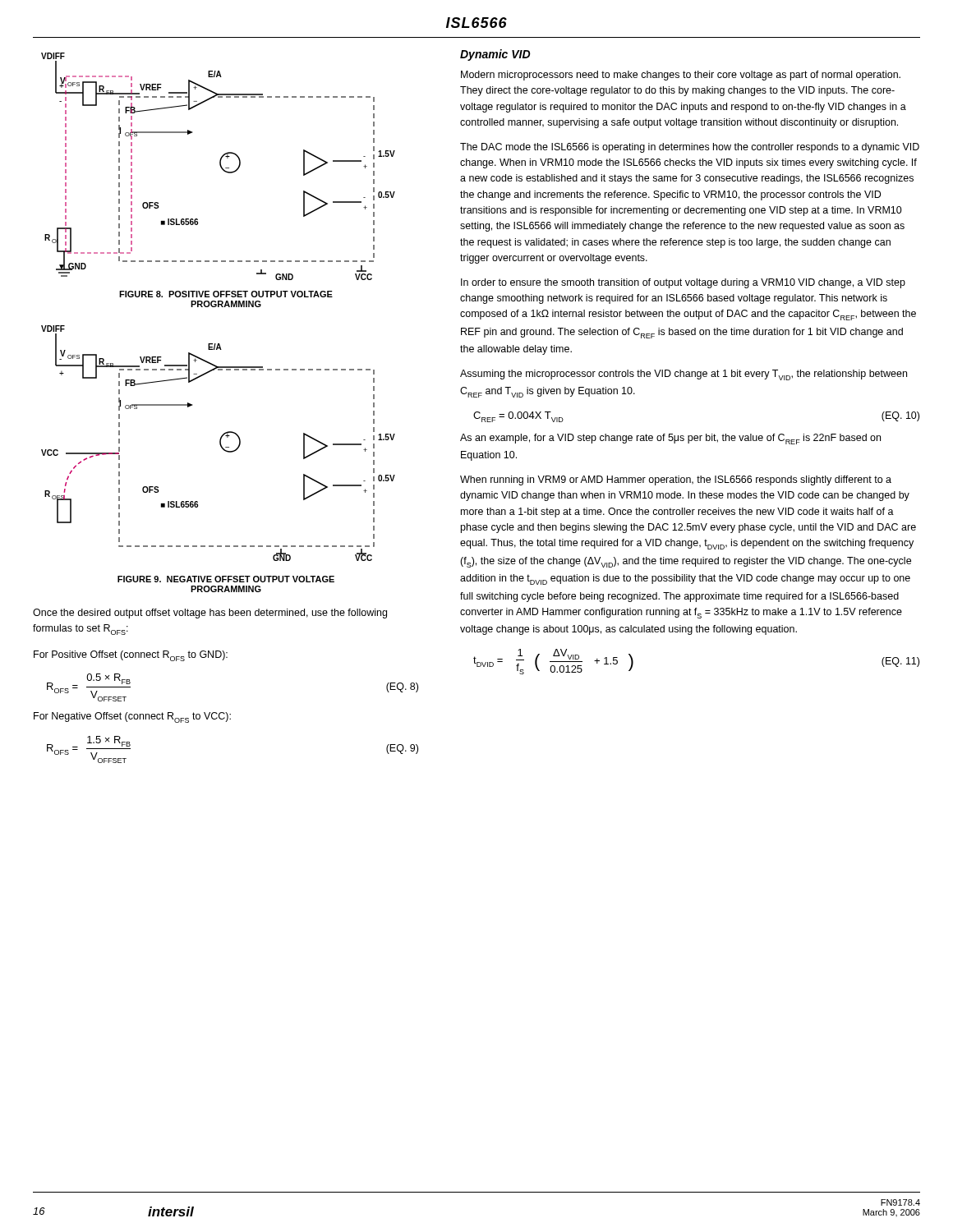Locate the formula with the text "ROFS = 1.5 × RFB VOFFSET"

click(108, 749)
